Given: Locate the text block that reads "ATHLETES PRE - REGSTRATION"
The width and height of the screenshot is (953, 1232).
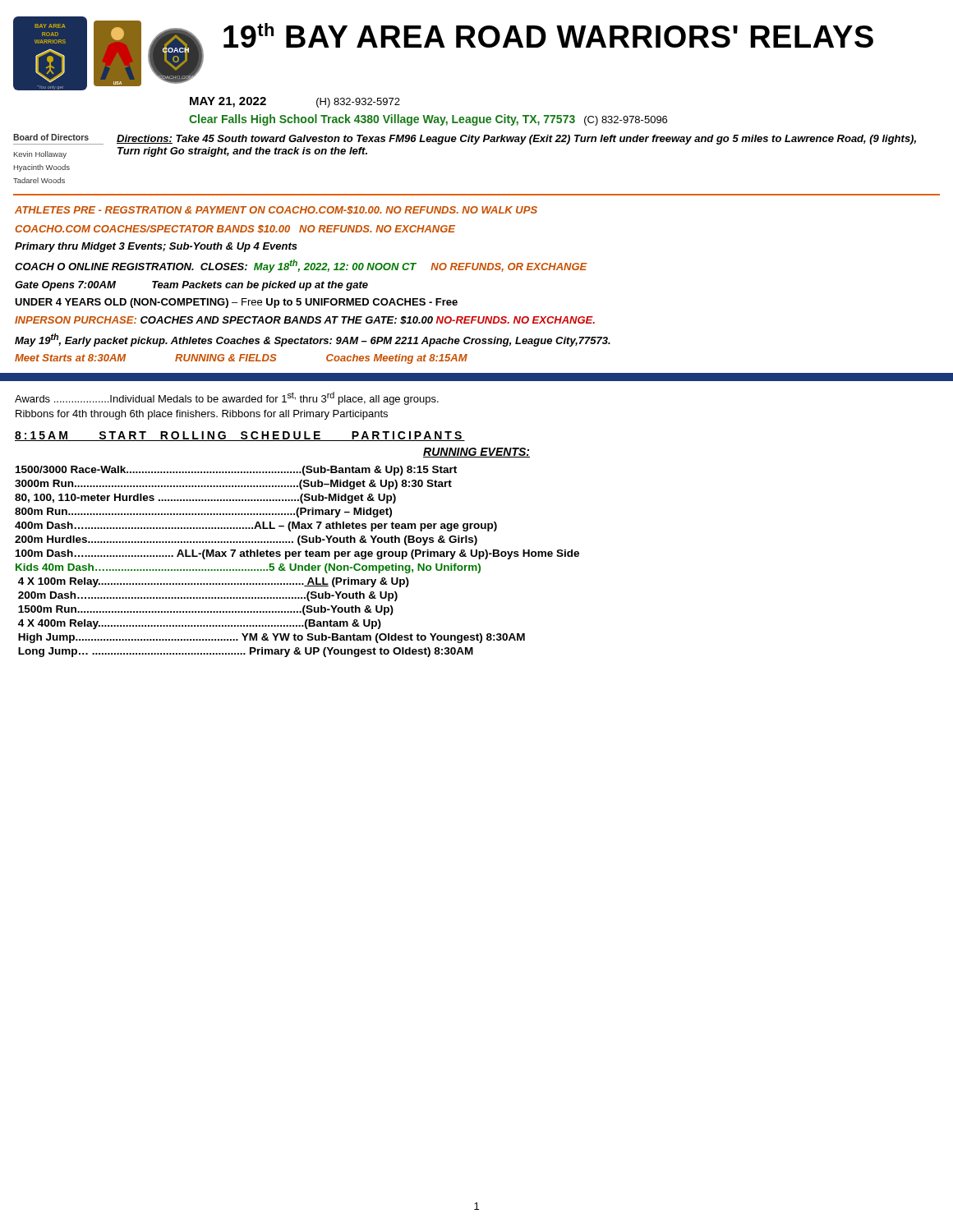Looking at the screenshot, I should coord(276,210).
